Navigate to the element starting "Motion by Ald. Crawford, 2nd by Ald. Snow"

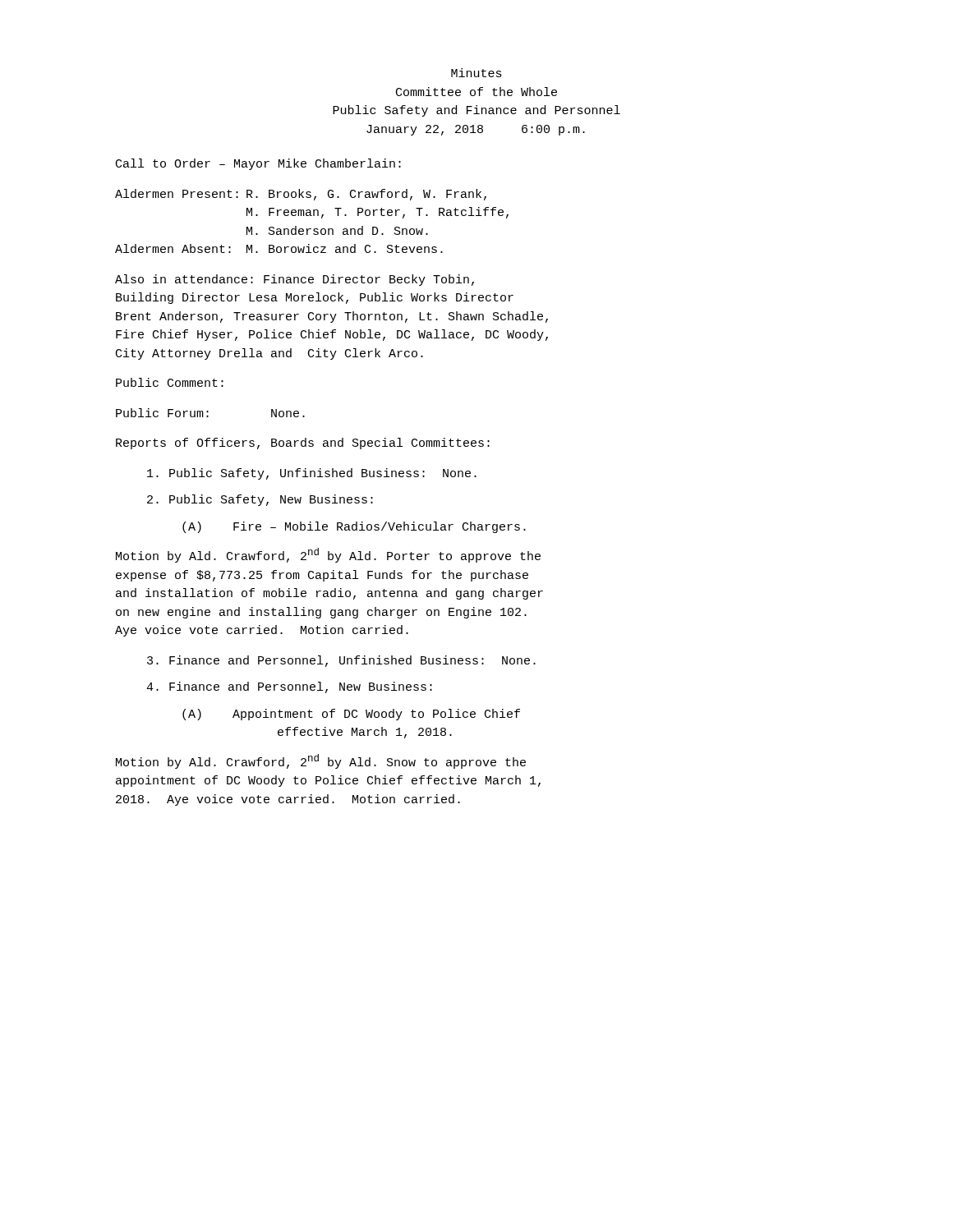pos(329,780)
